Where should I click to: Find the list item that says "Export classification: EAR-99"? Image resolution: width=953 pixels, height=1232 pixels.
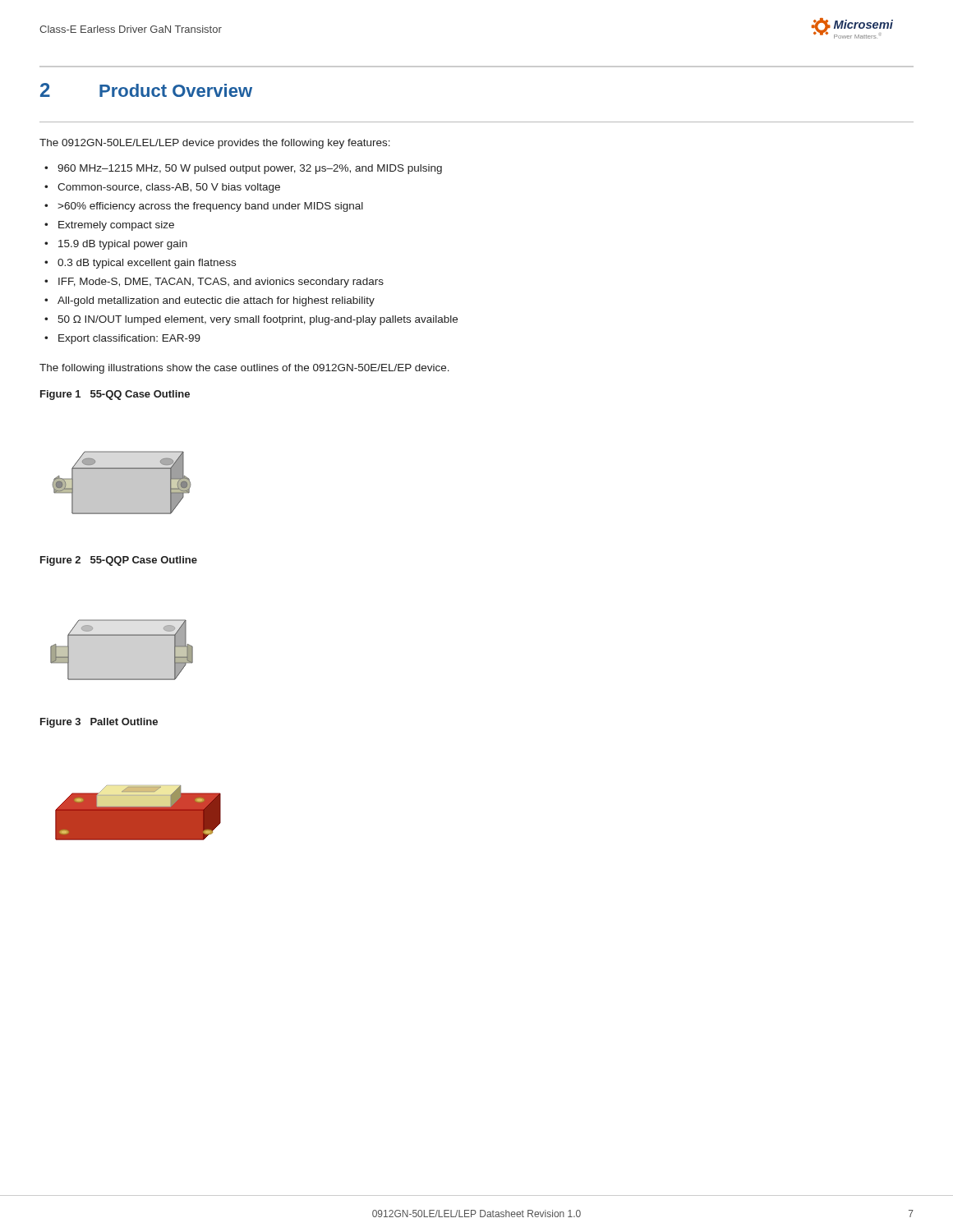pyautogui.click(x=129, y=338)
